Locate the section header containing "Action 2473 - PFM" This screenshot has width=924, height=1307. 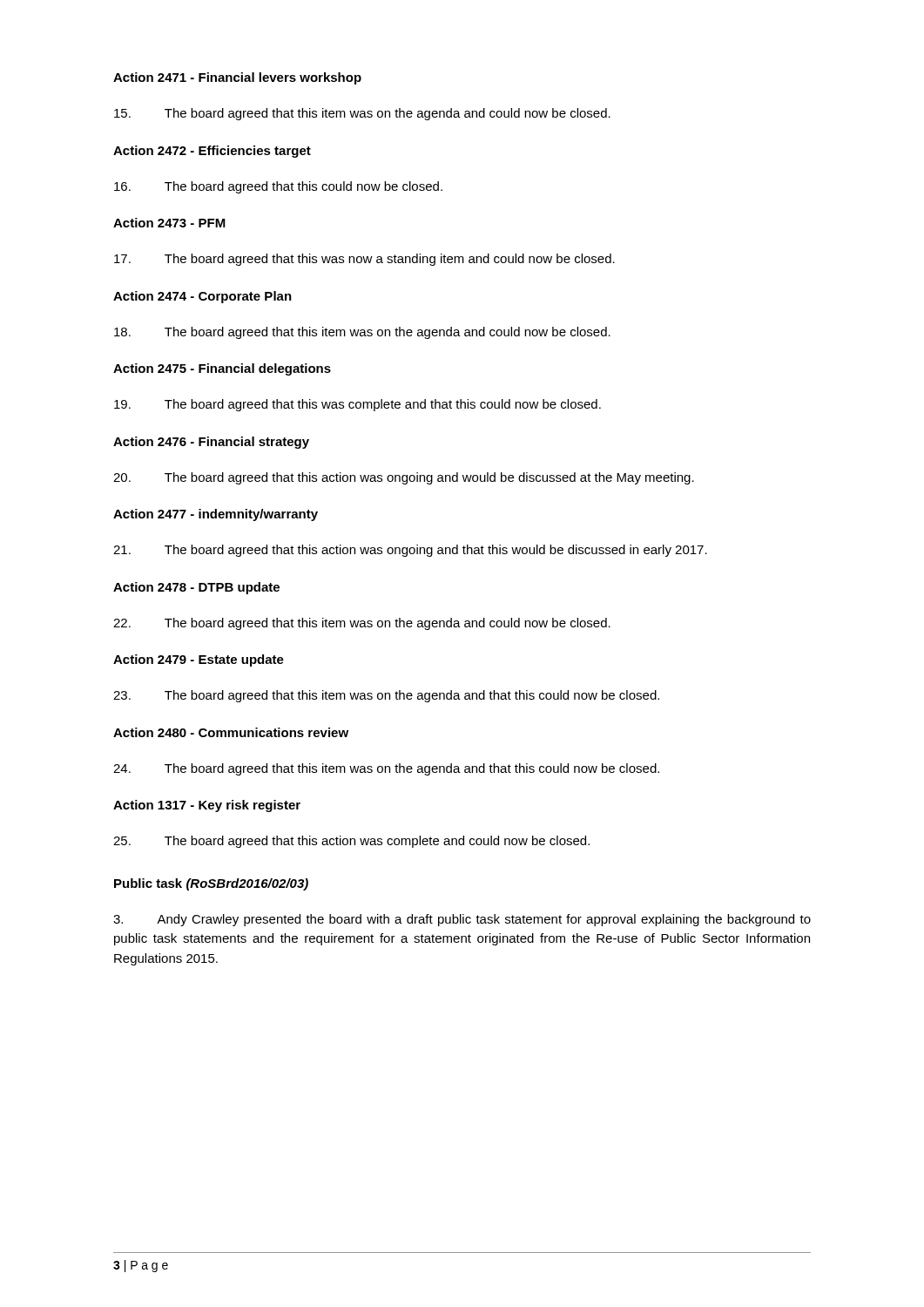tap(169, 223)
